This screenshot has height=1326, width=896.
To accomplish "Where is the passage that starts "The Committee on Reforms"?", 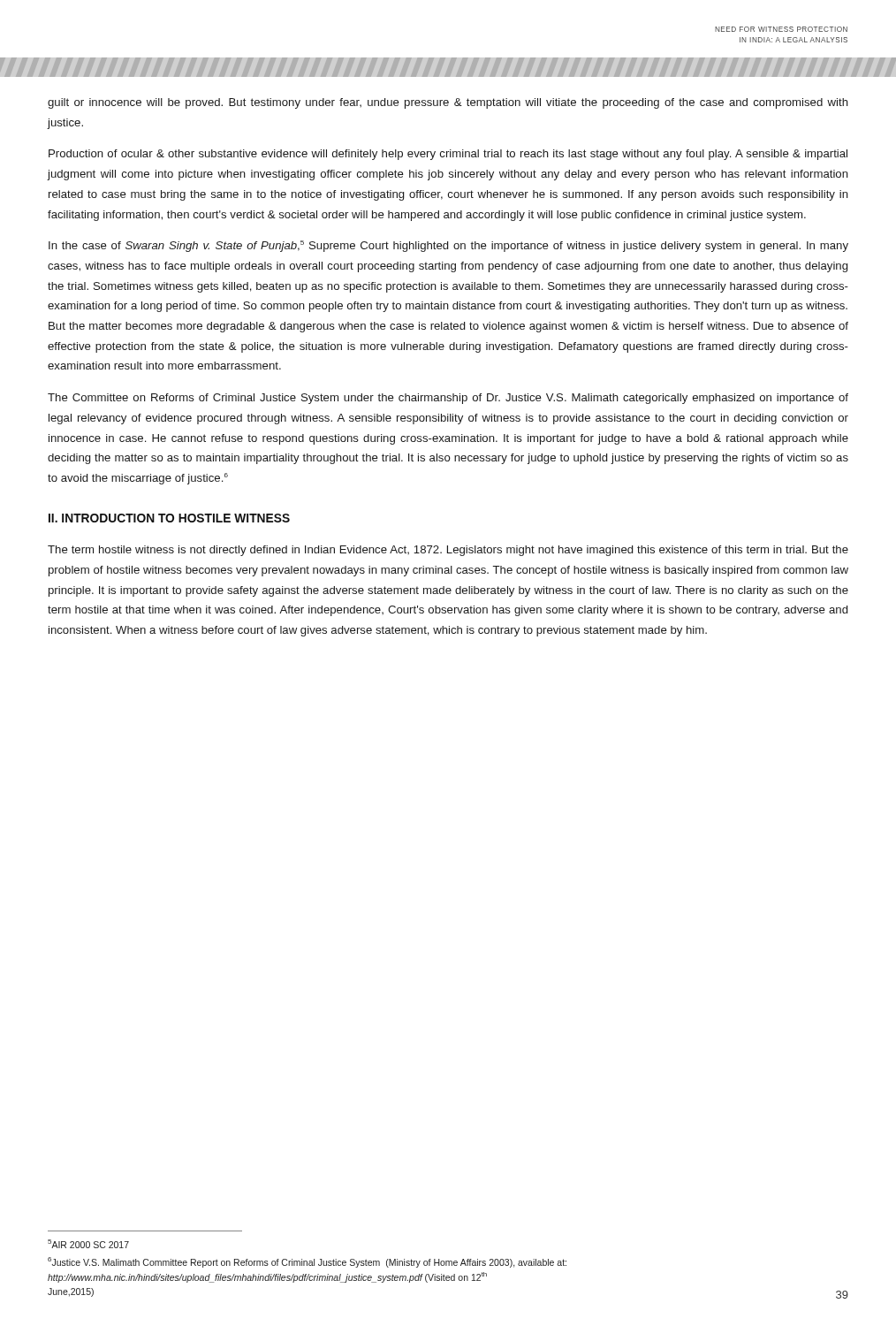I will 448,438.
